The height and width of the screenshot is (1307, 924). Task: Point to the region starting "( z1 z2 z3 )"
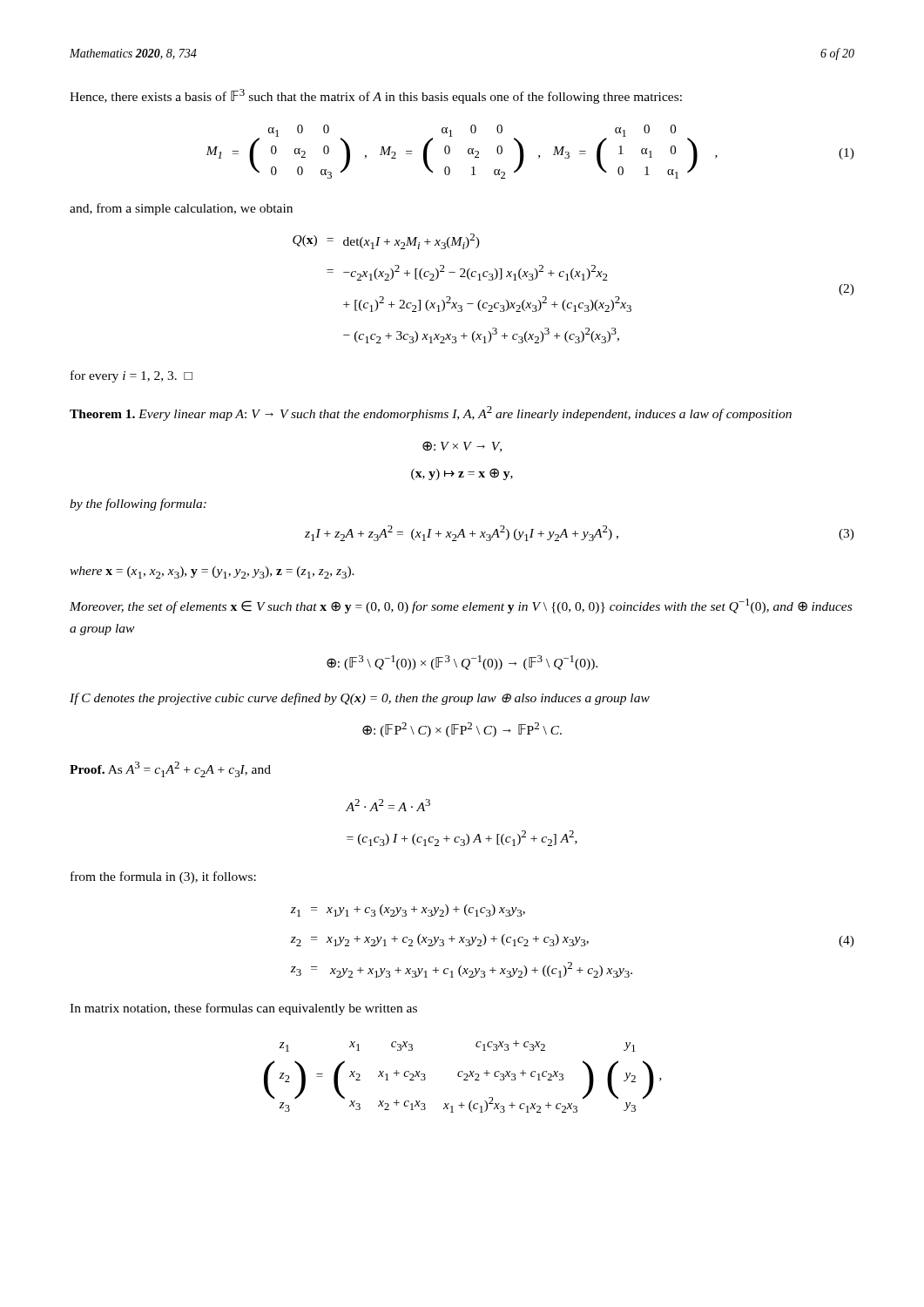462,1076
